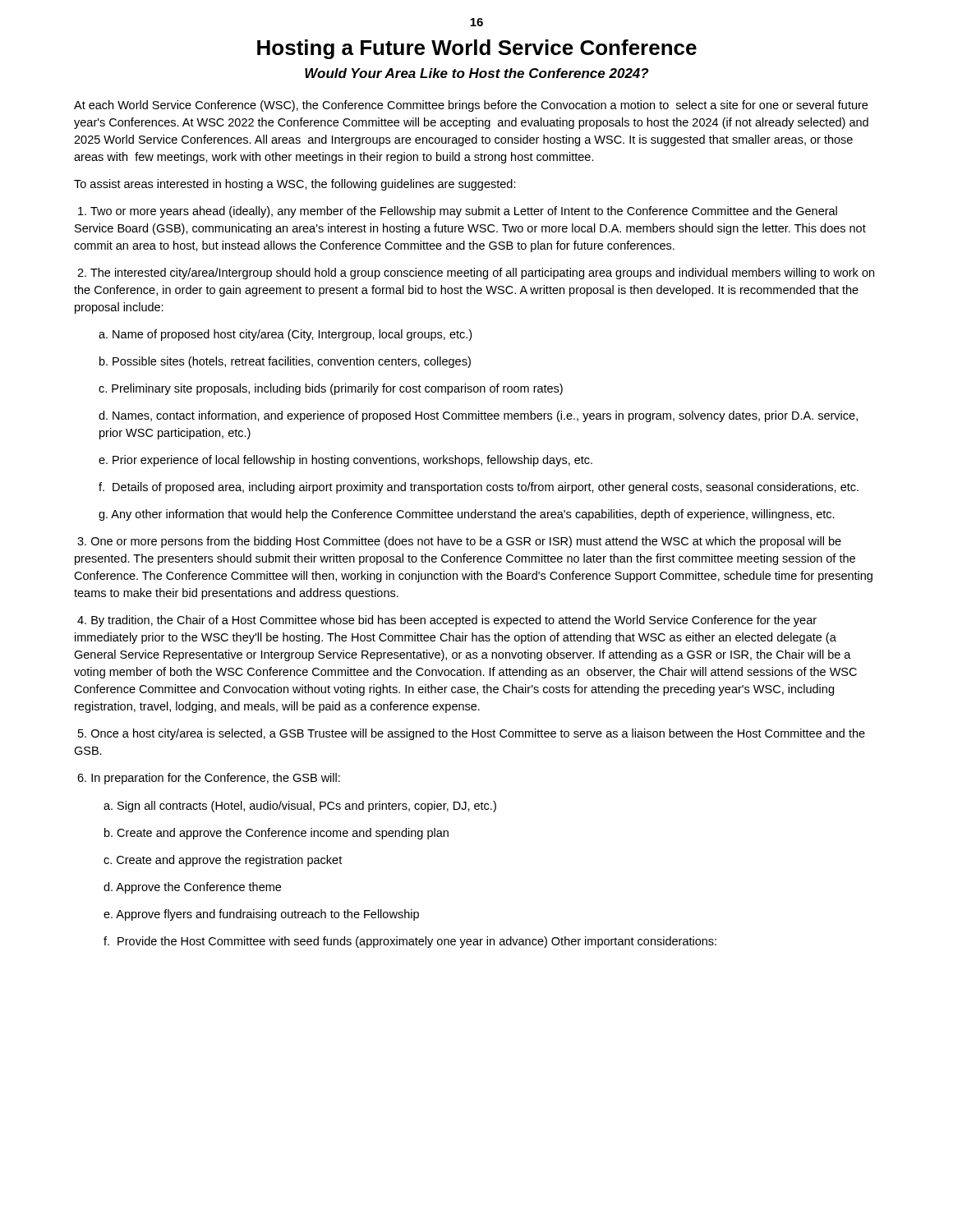Point to the block beginning "e. Prior experience of"

(346, 460)
